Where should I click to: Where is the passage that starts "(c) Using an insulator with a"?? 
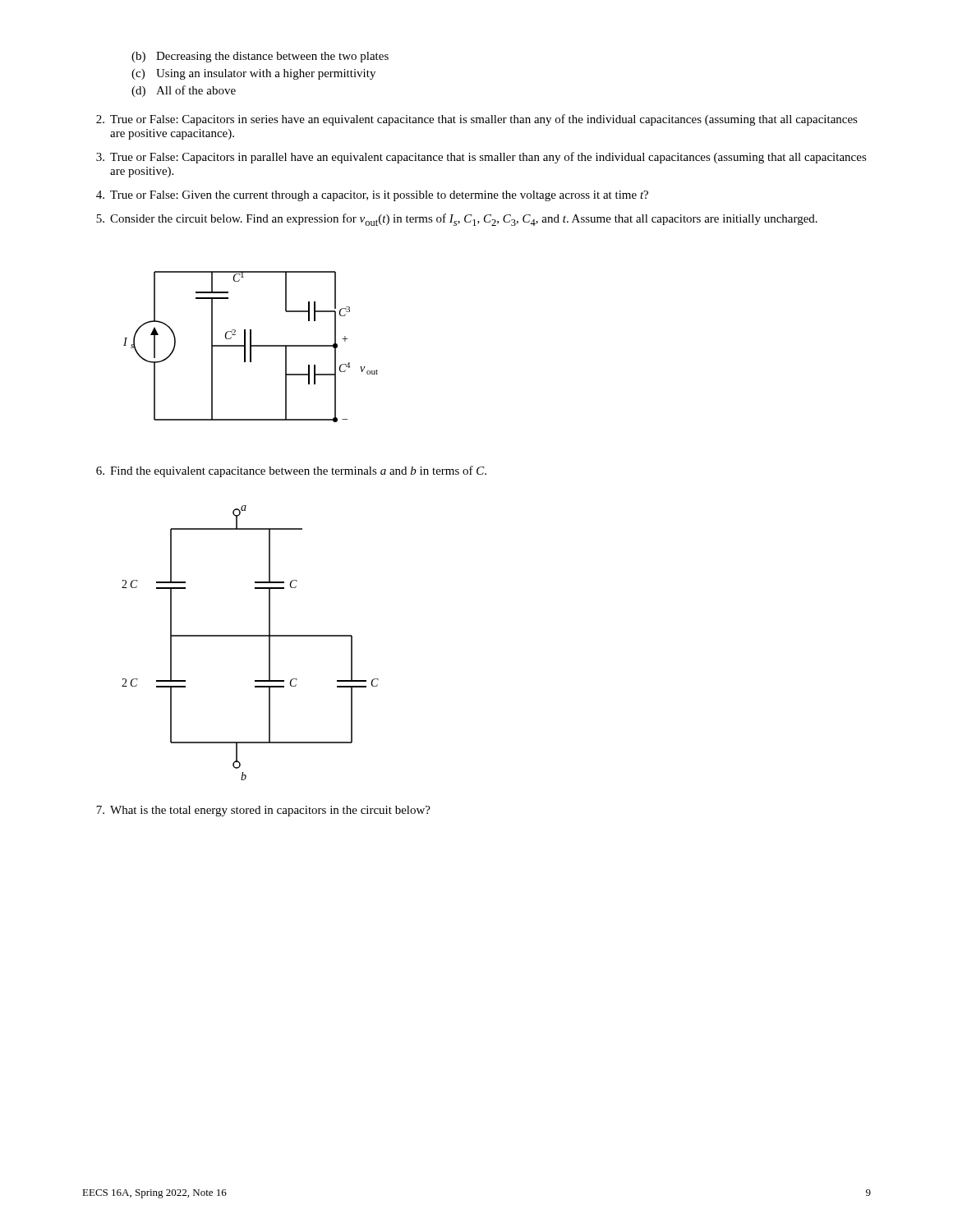coord(254,73)
